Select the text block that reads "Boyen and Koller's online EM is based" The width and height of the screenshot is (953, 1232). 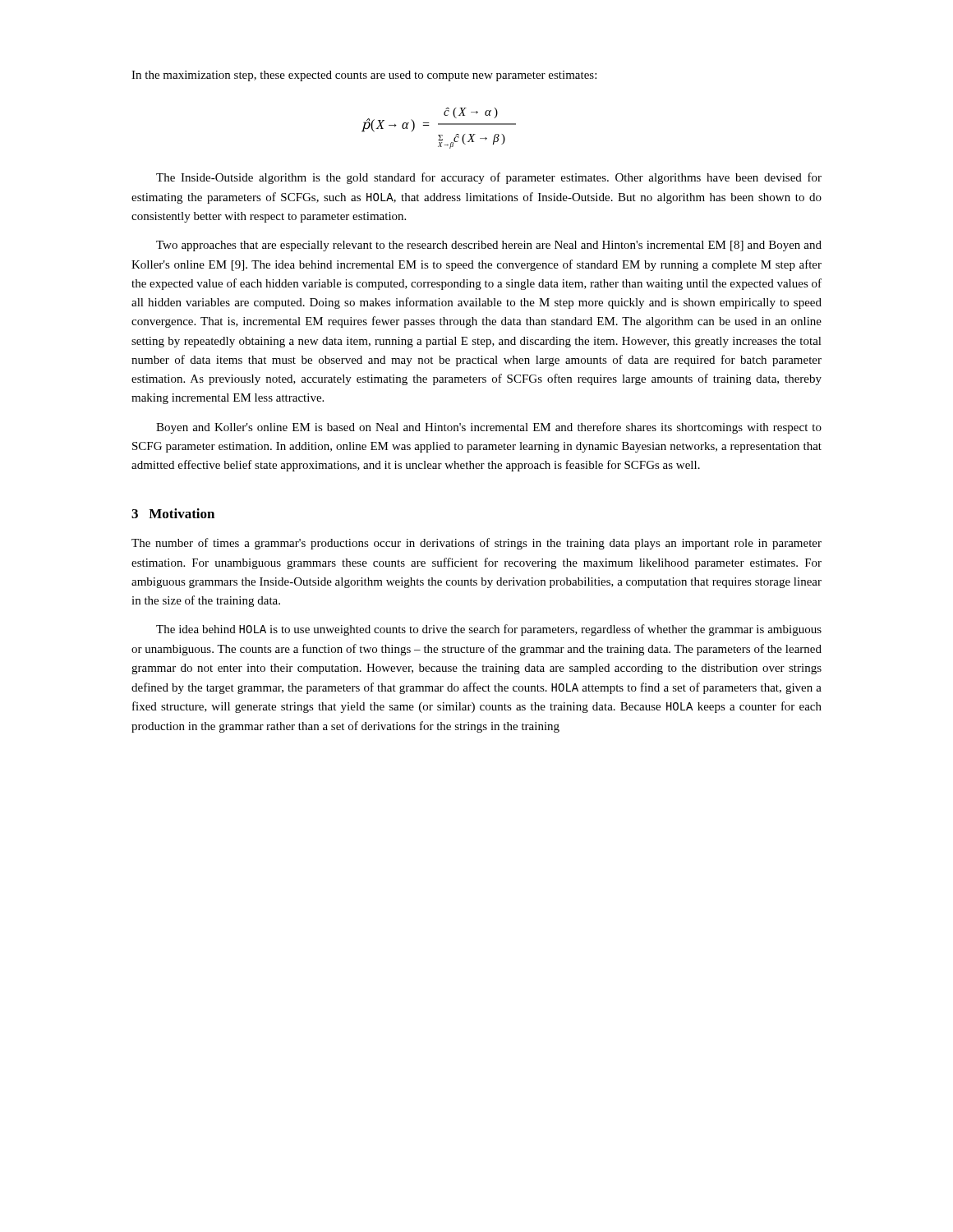[476, 446]
